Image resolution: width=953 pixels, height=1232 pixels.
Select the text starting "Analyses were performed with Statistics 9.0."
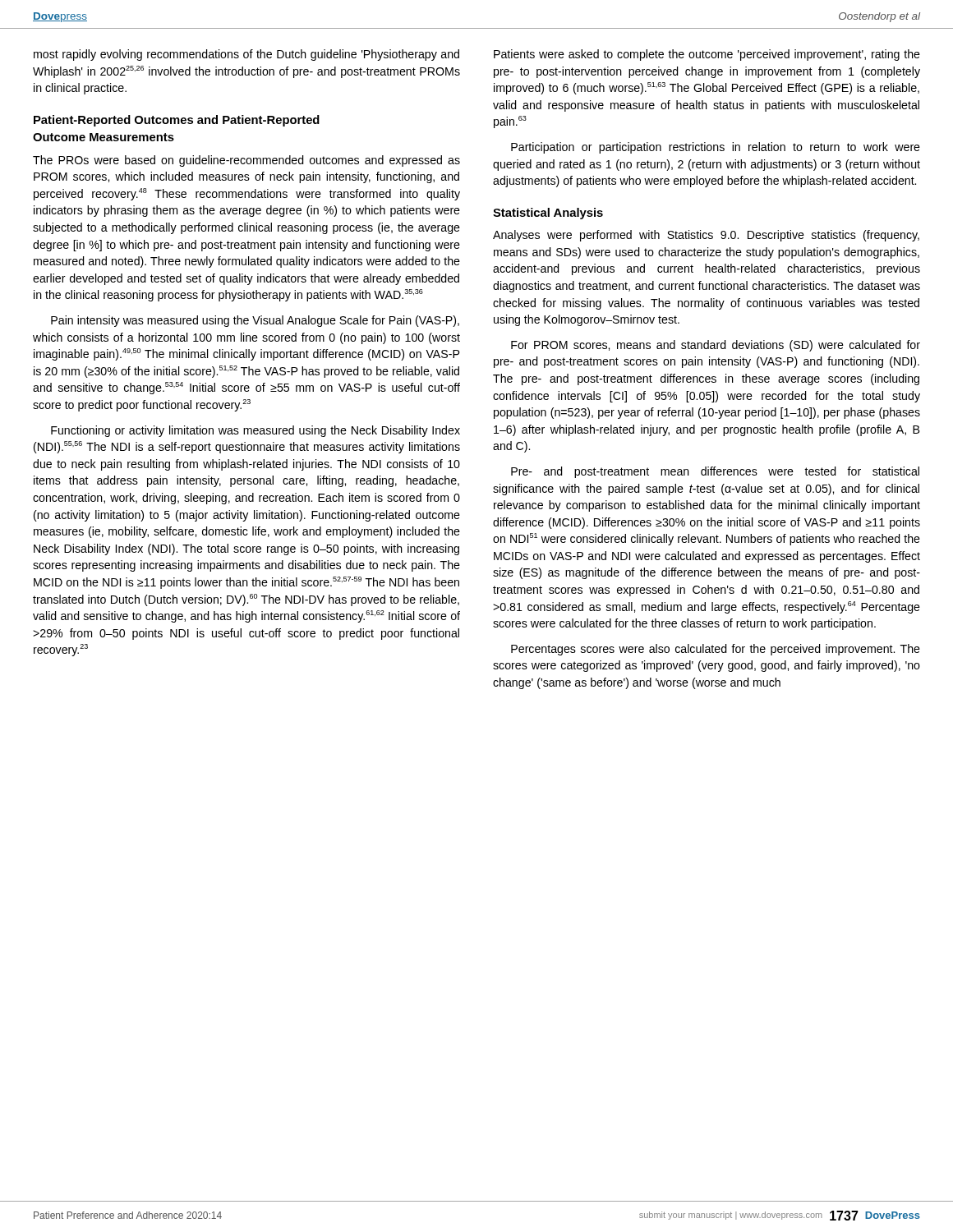707,278
